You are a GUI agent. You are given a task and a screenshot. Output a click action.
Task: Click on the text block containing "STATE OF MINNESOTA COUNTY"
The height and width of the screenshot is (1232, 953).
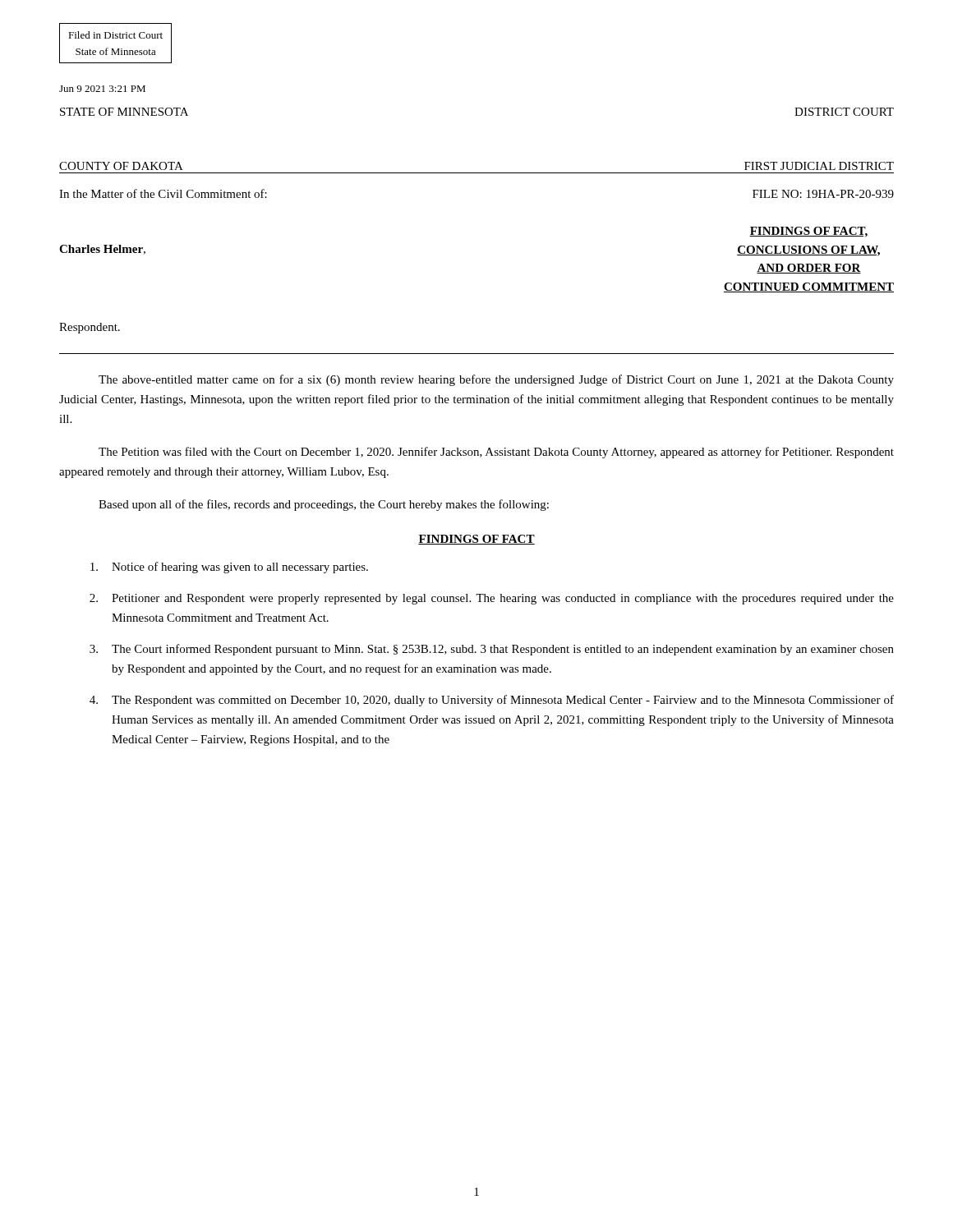coord(124,112)
